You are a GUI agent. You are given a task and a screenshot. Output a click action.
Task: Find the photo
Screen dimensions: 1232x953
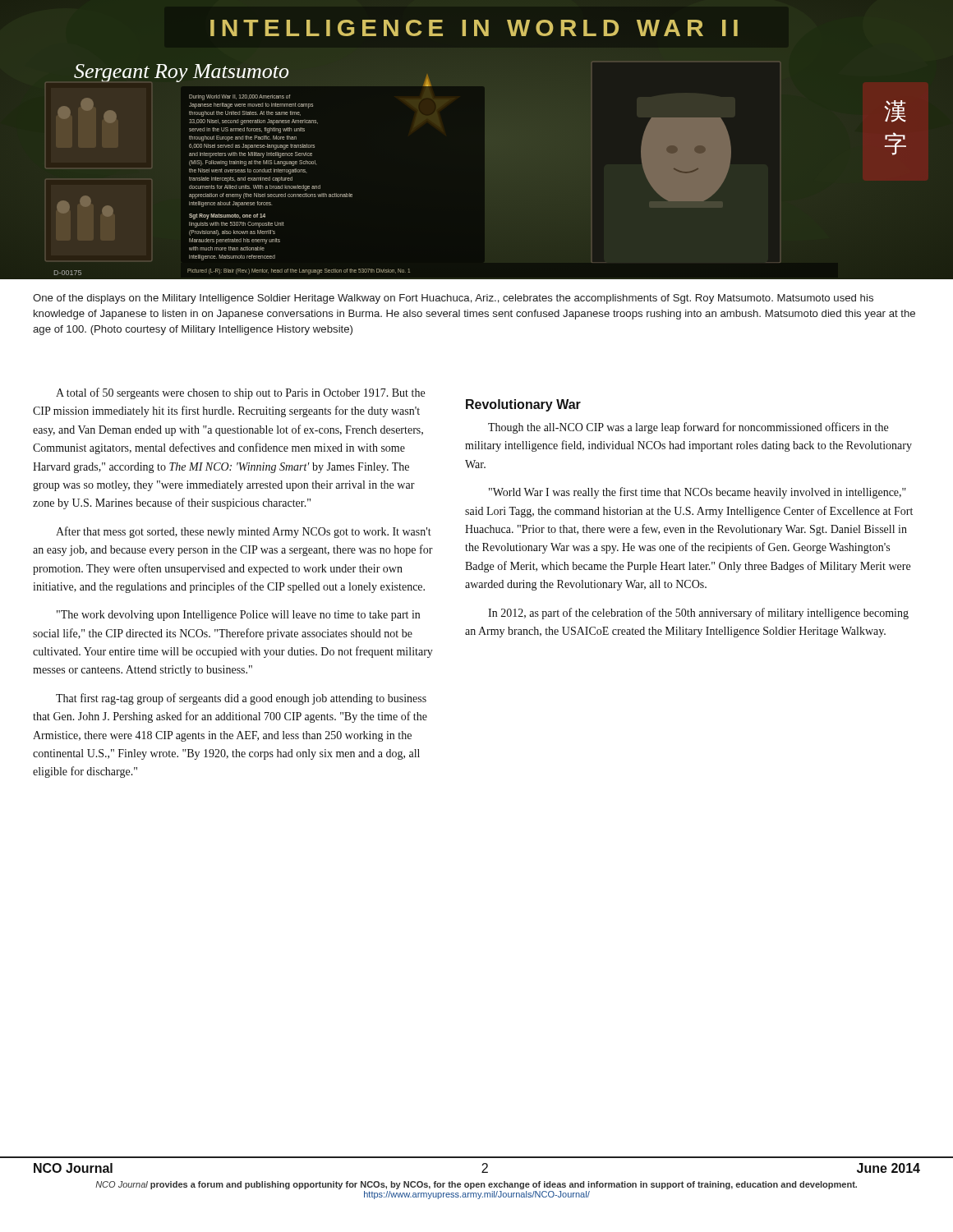(x=476, y=140)
